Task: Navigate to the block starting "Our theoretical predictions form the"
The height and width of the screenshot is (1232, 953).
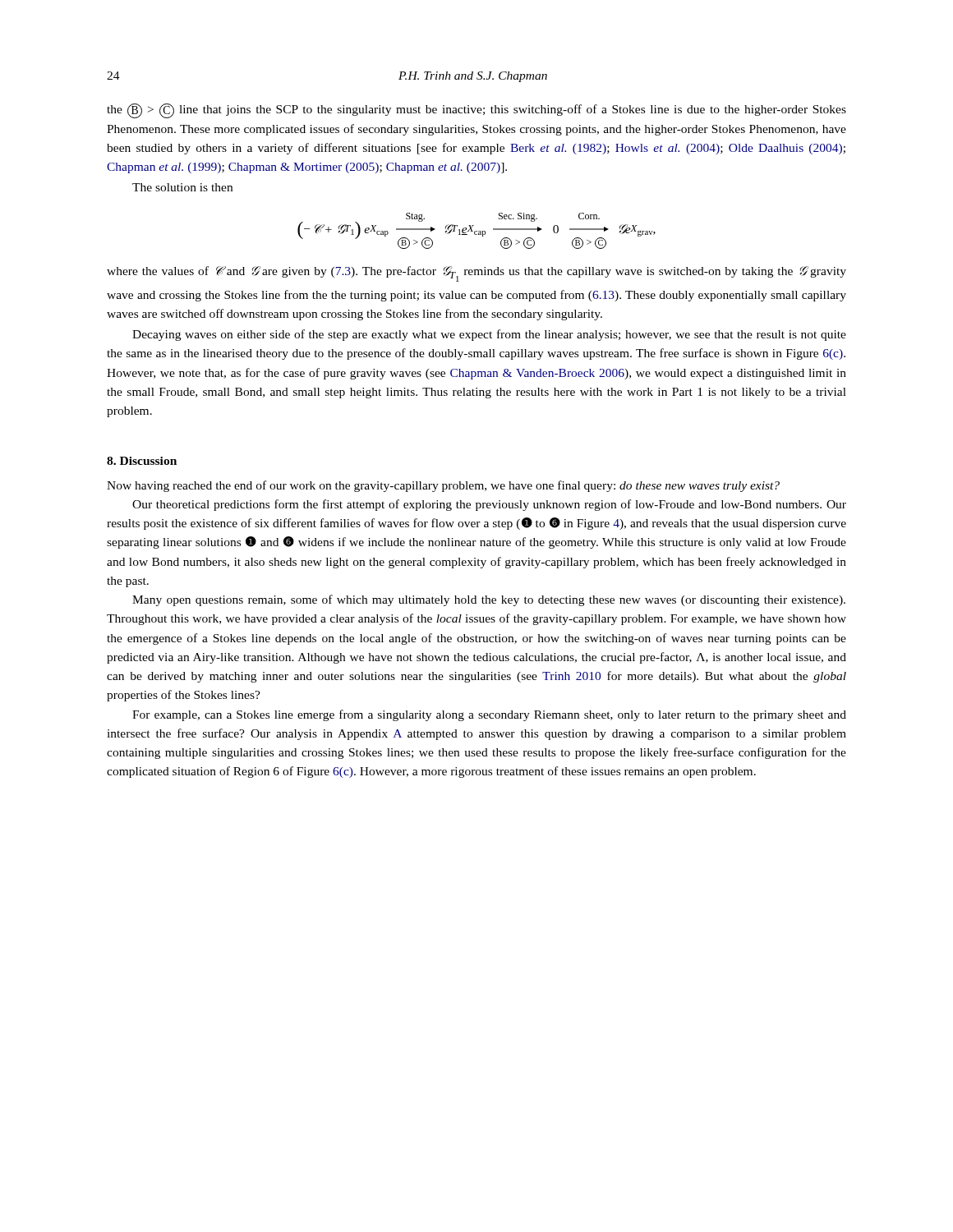Action: [476, 542]
